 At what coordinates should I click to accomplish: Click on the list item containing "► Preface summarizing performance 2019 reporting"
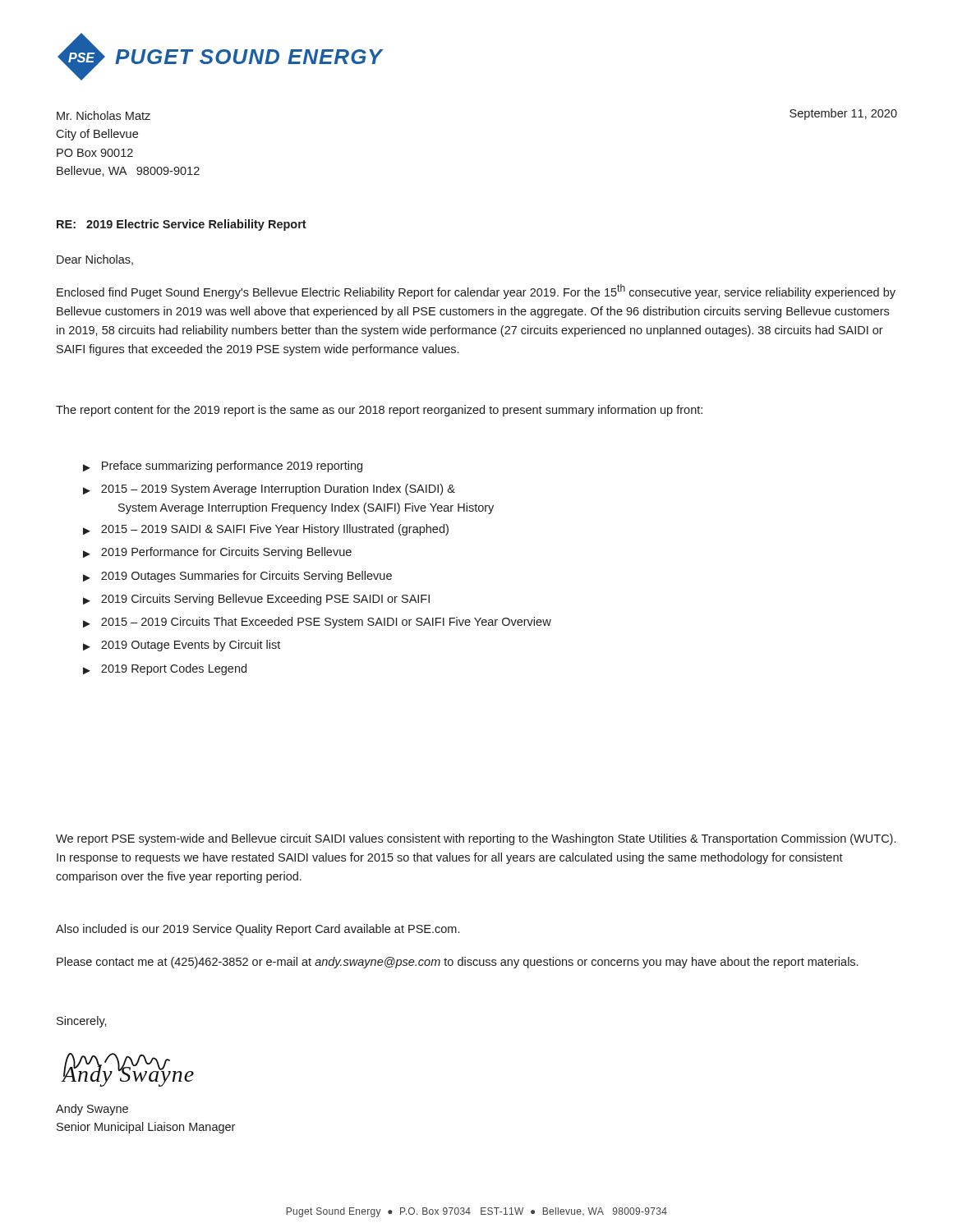[x=222, y=467]
